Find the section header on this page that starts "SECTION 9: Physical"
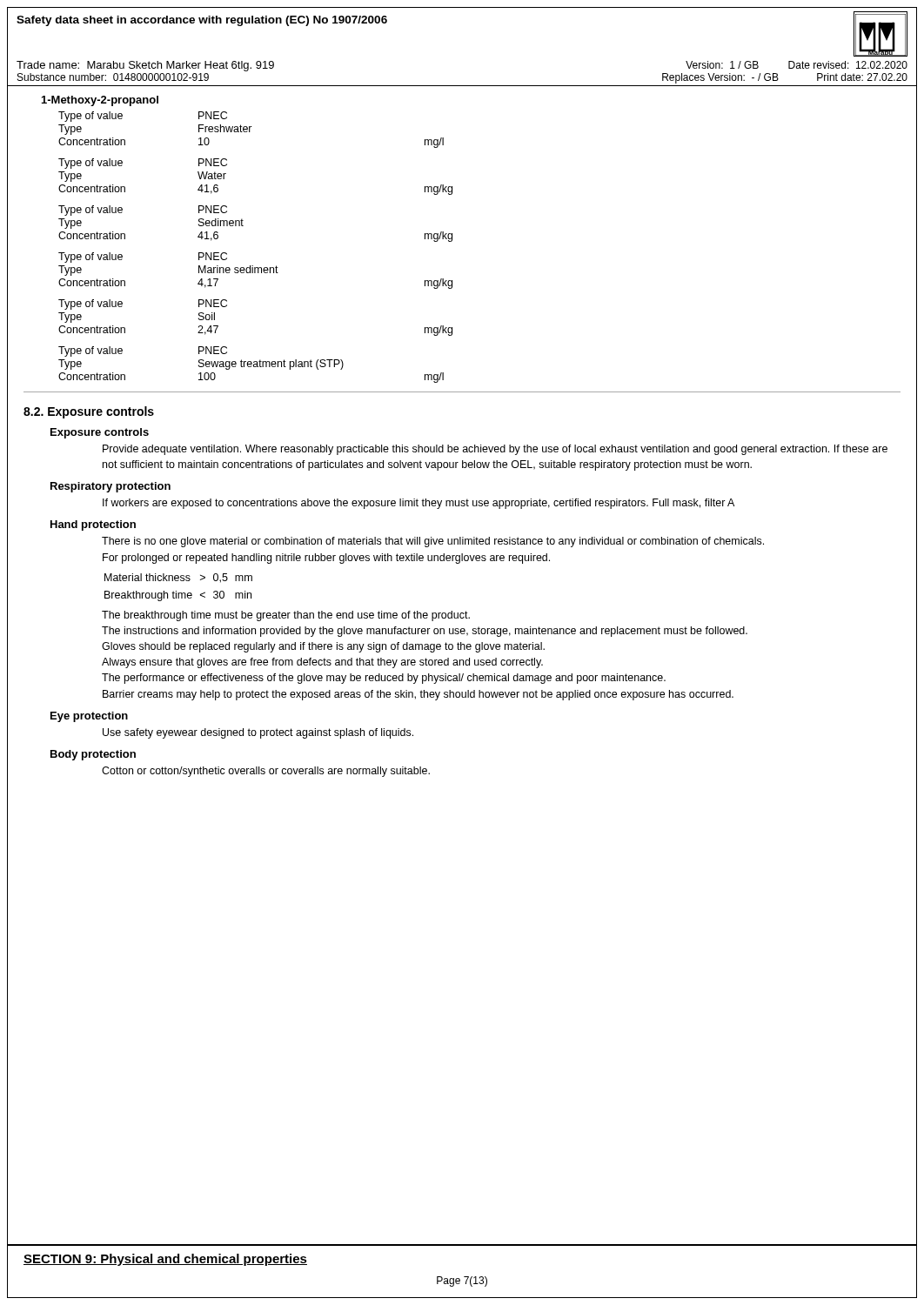This screenshot has height=1305, width=924. pos(165,1258)
